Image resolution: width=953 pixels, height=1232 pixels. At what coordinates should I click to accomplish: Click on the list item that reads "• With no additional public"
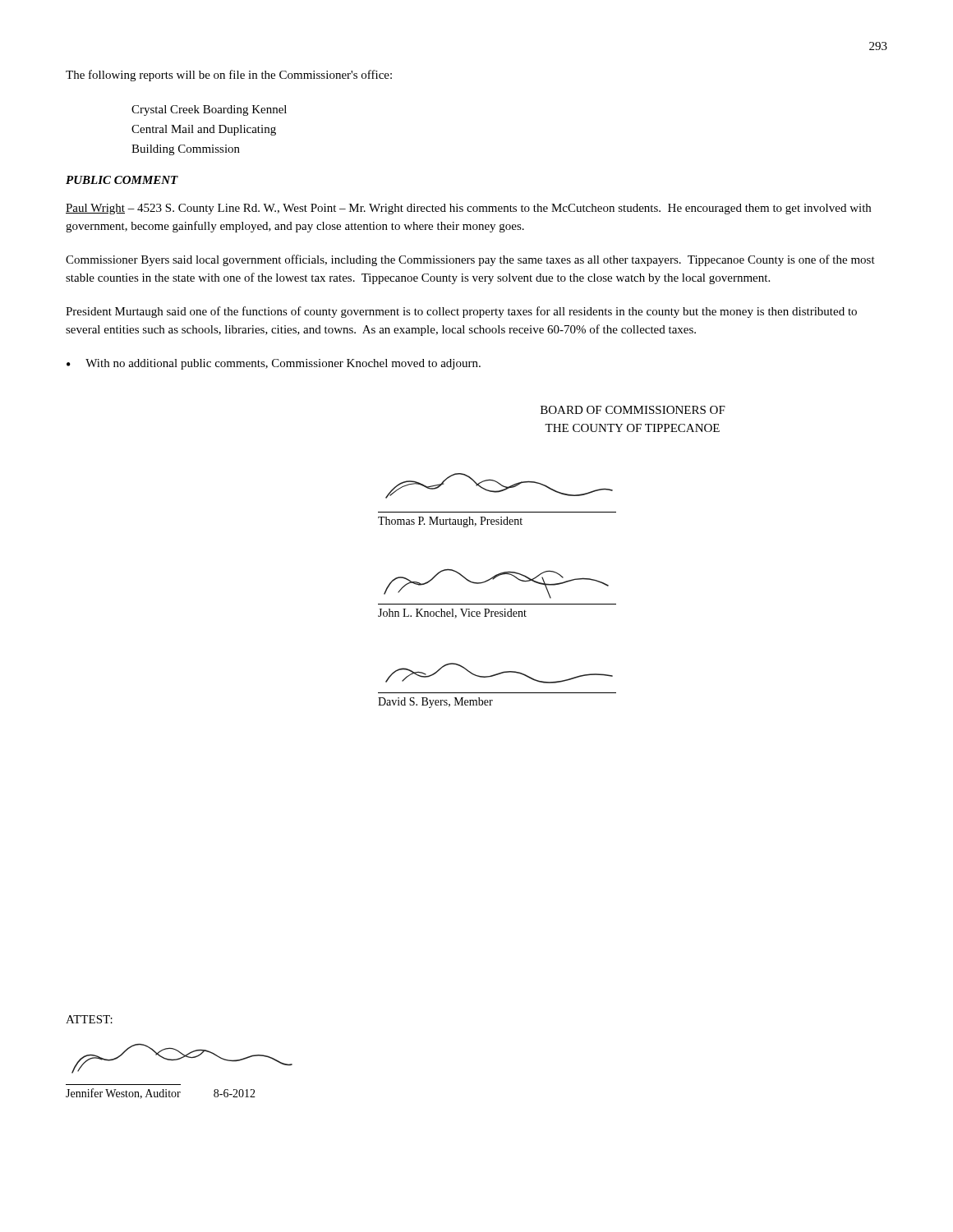(x=273, y=365)
